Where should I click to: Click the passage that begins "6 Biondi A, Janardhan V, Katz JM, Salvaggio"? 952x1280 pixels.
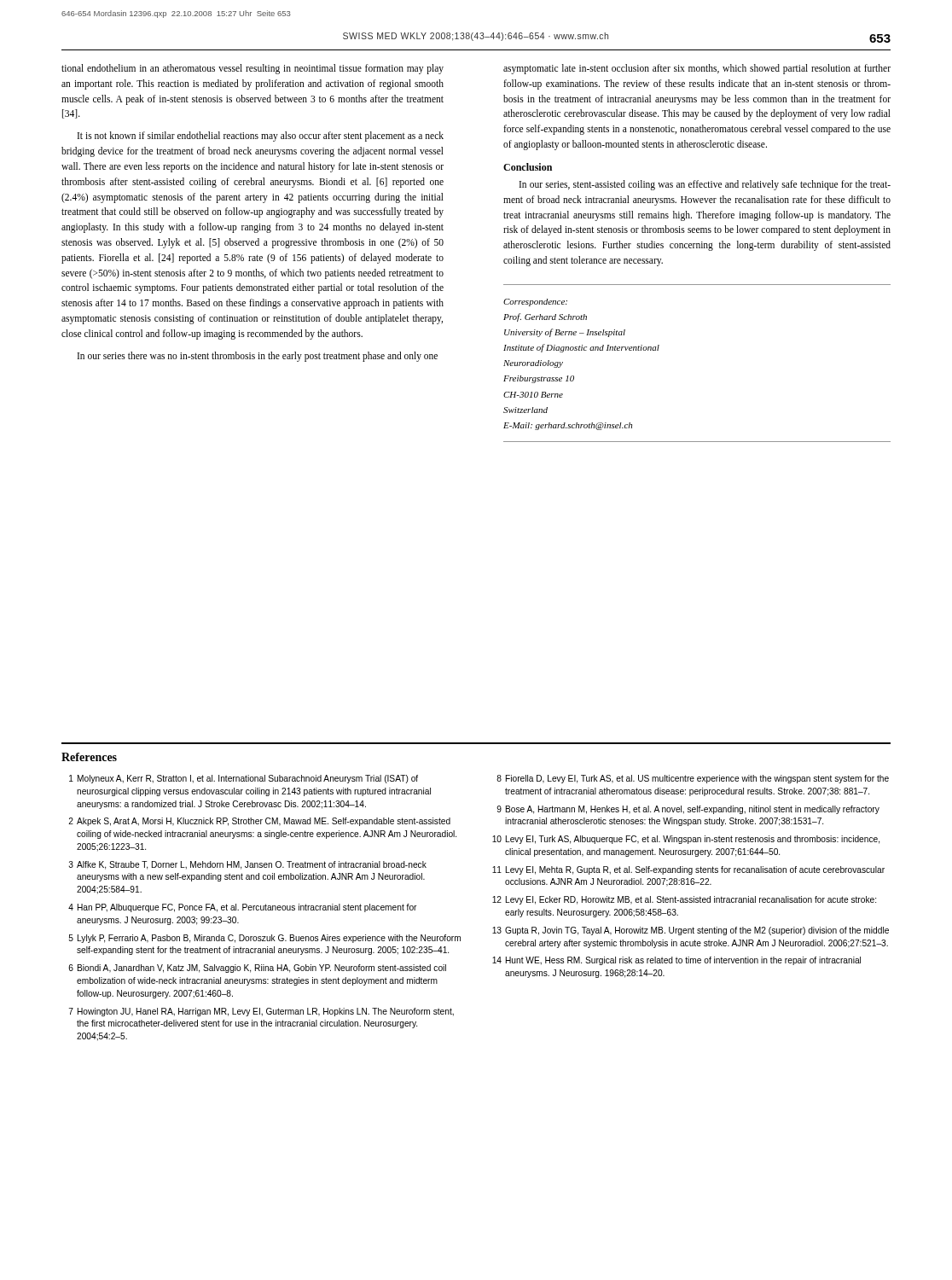(262, 982)
